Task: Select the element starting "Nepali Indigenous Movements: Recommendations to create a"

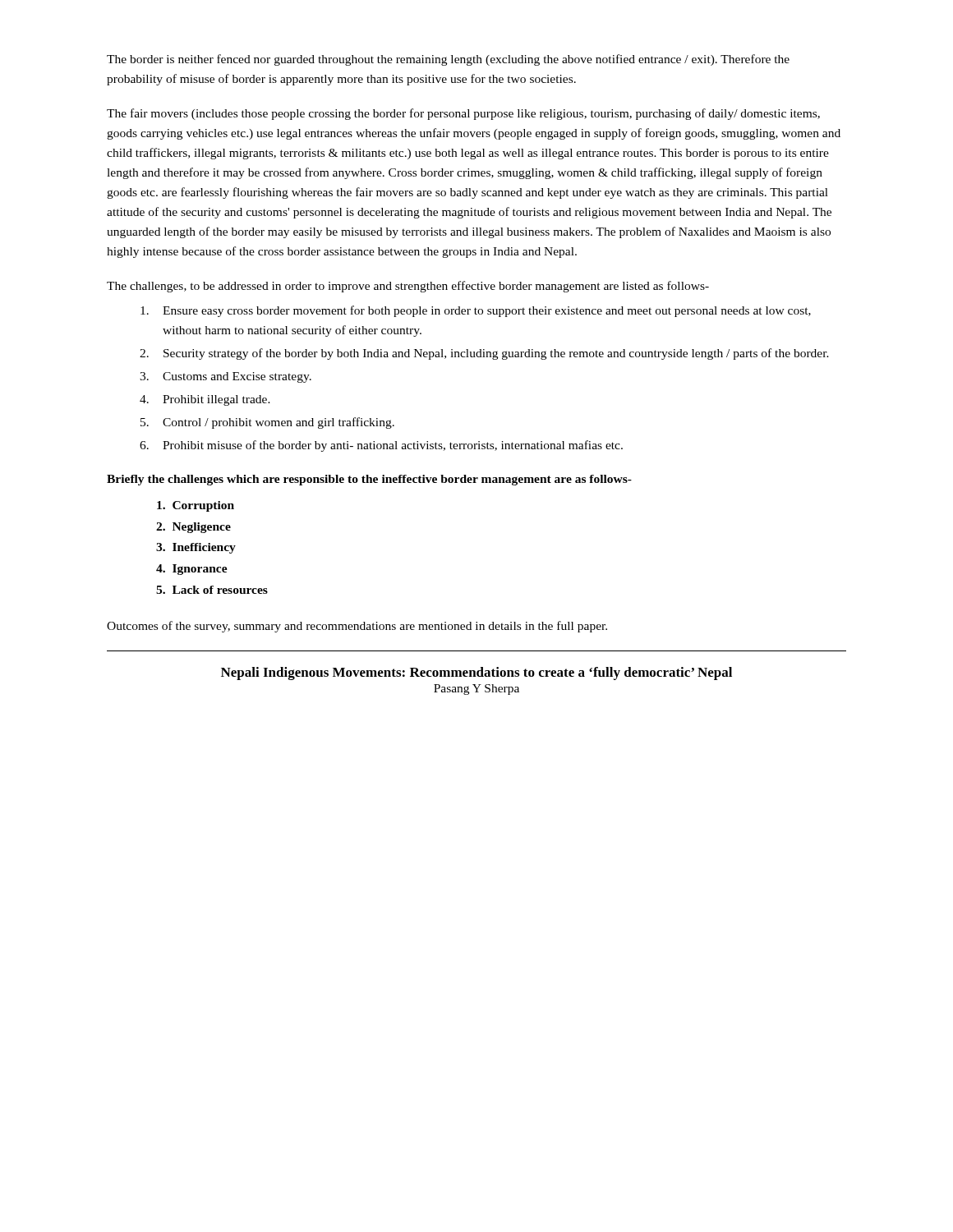Action: (476, 680)
